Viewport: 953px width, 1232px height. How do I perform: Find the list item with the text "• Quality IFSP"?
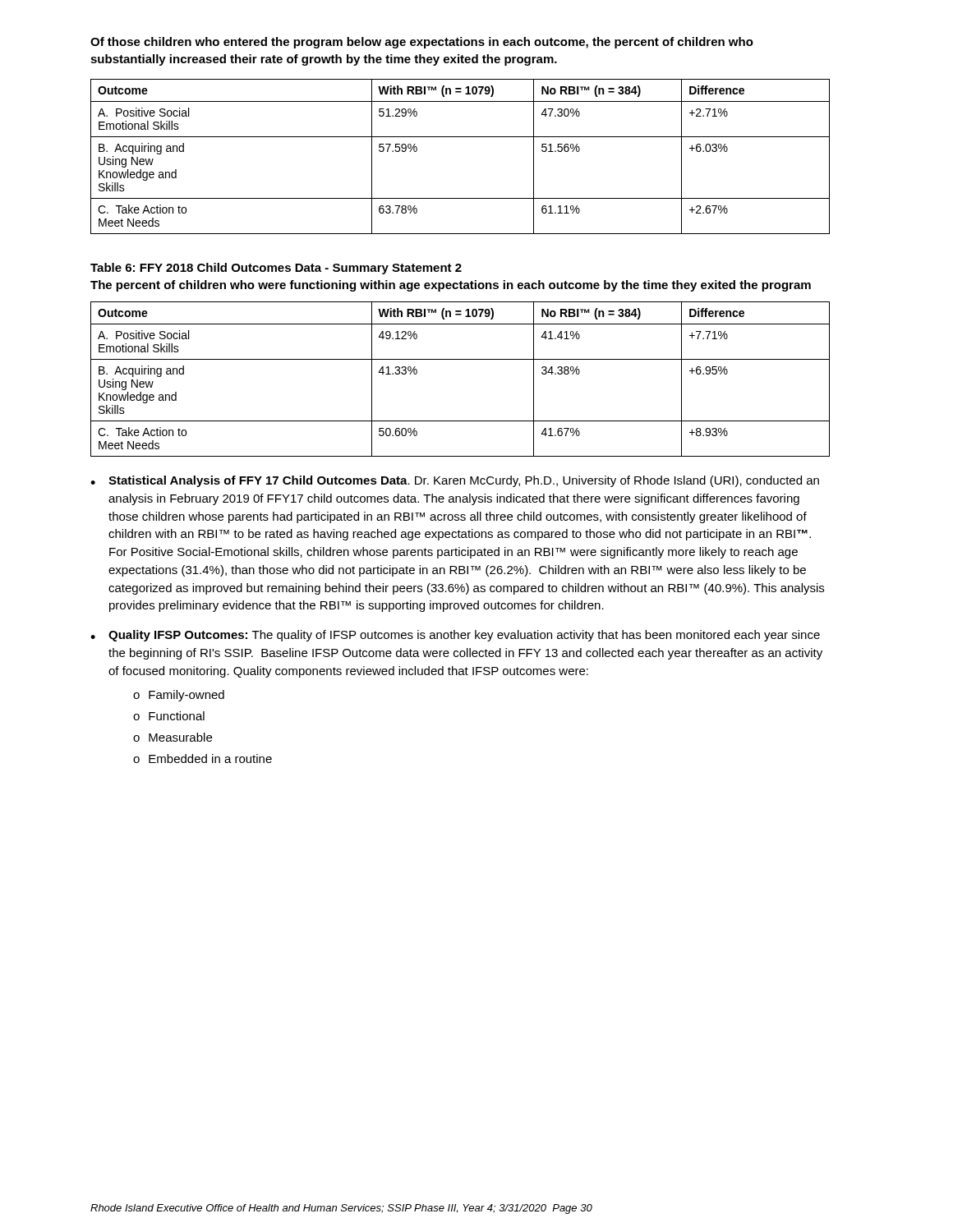pos(455,636)
